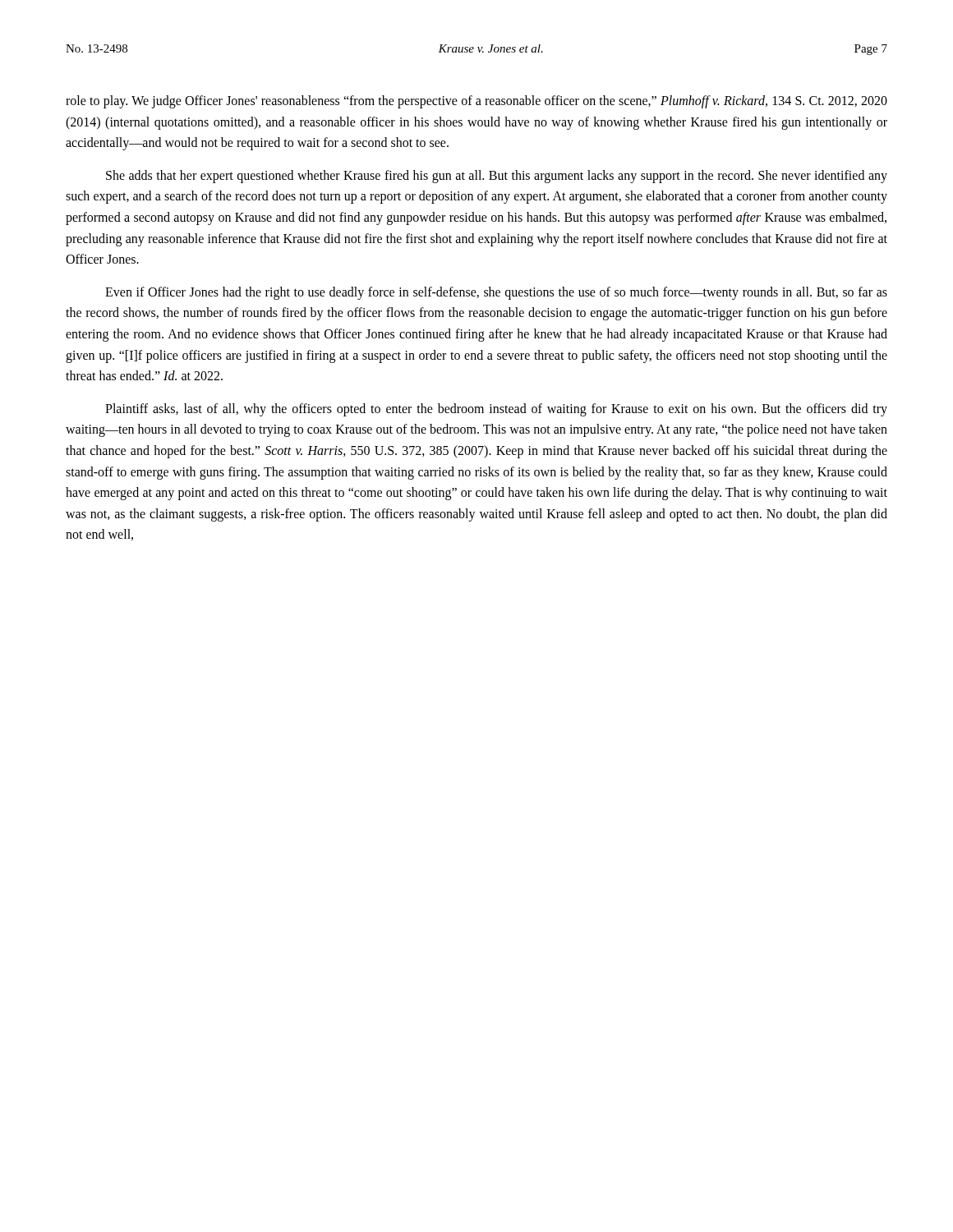This screenshot has width=953, height=1232.
Task: Find the text block starting "Even if Officer Jones"
Action: pos(476,334)
